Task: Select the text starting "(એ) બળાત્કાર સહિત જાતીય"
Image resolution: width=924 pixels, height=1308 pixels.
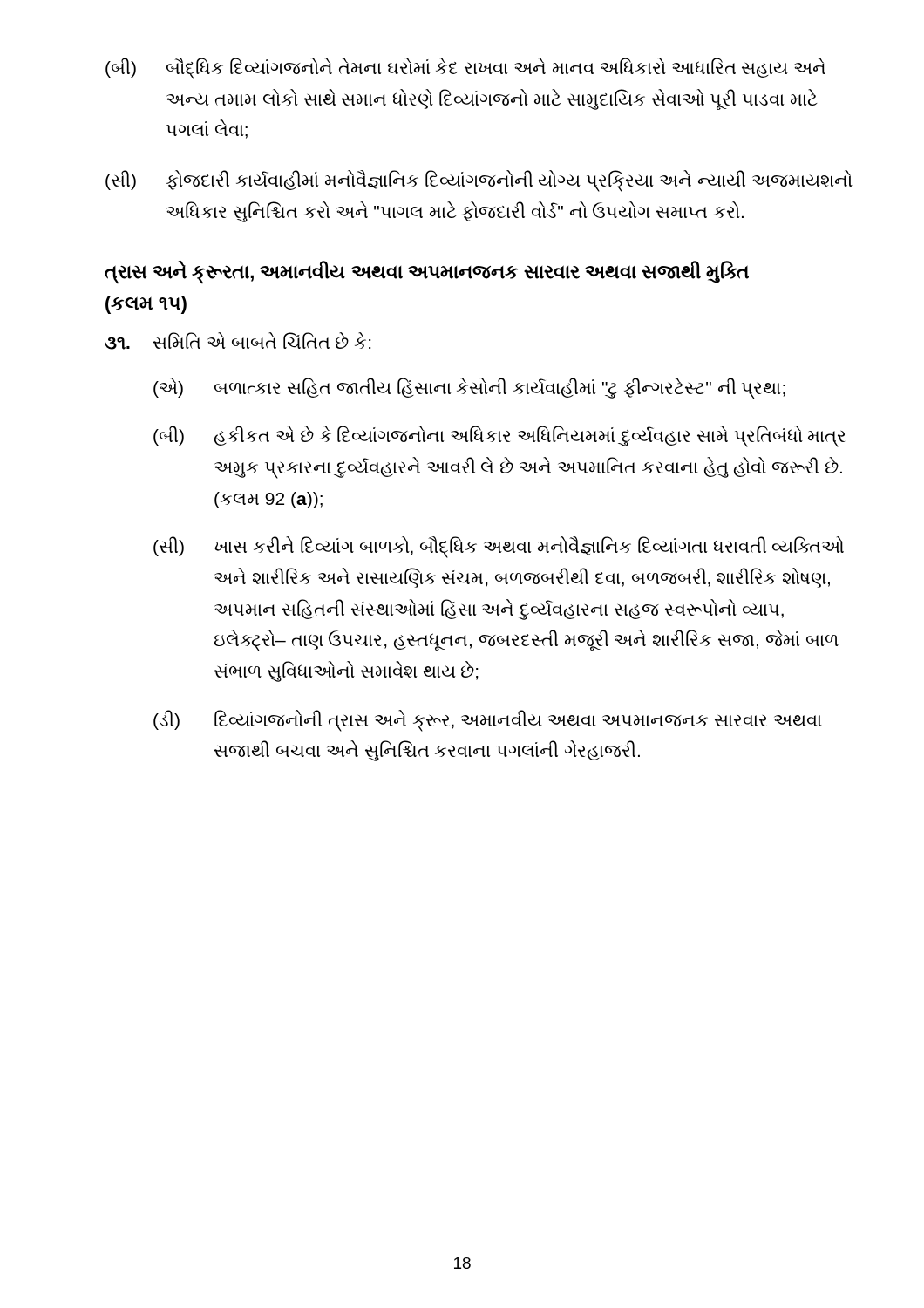Action: coord(503,387)
